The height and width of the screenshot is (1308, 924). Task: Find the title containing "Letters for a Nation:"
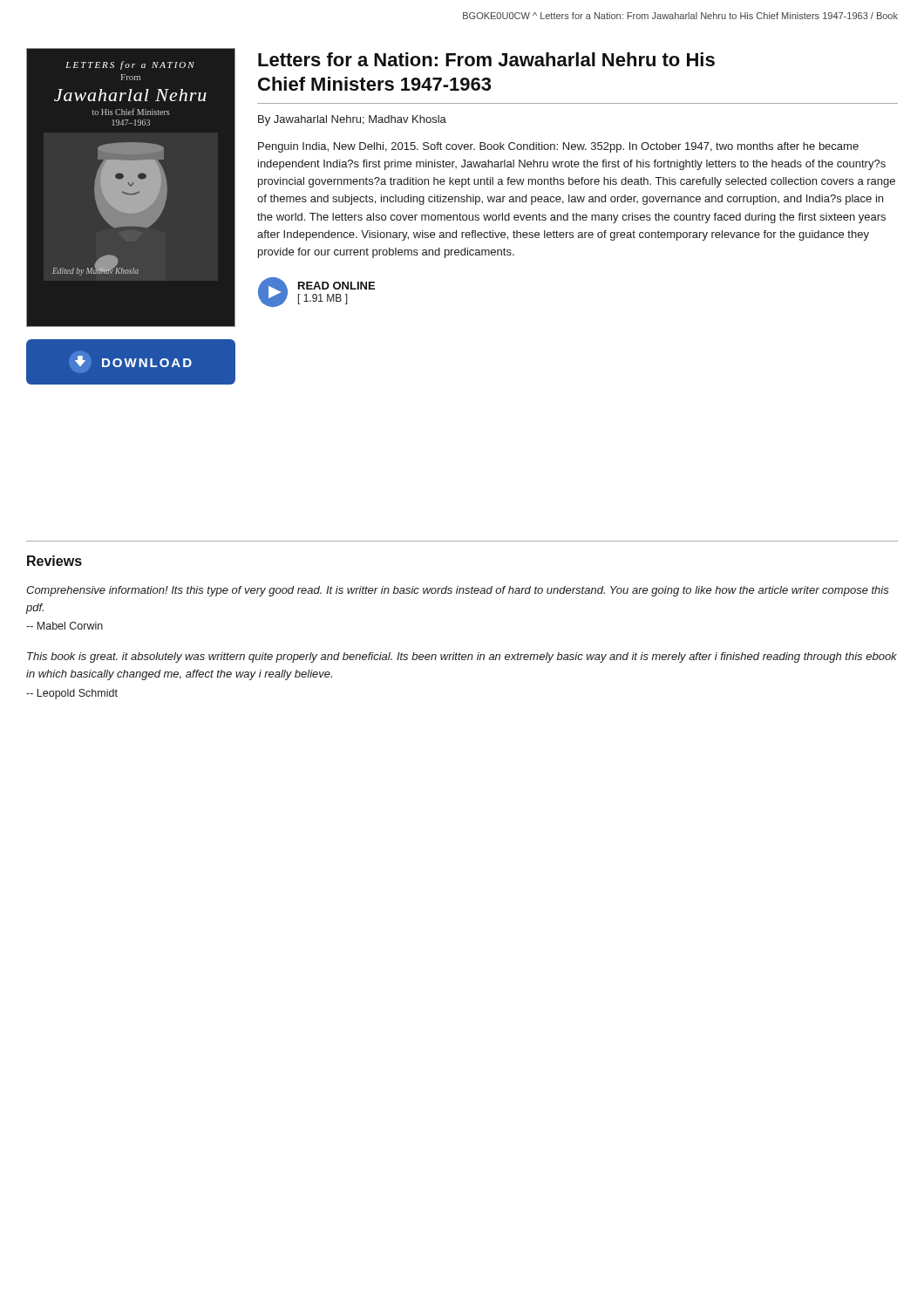click(x=486, y=72)
